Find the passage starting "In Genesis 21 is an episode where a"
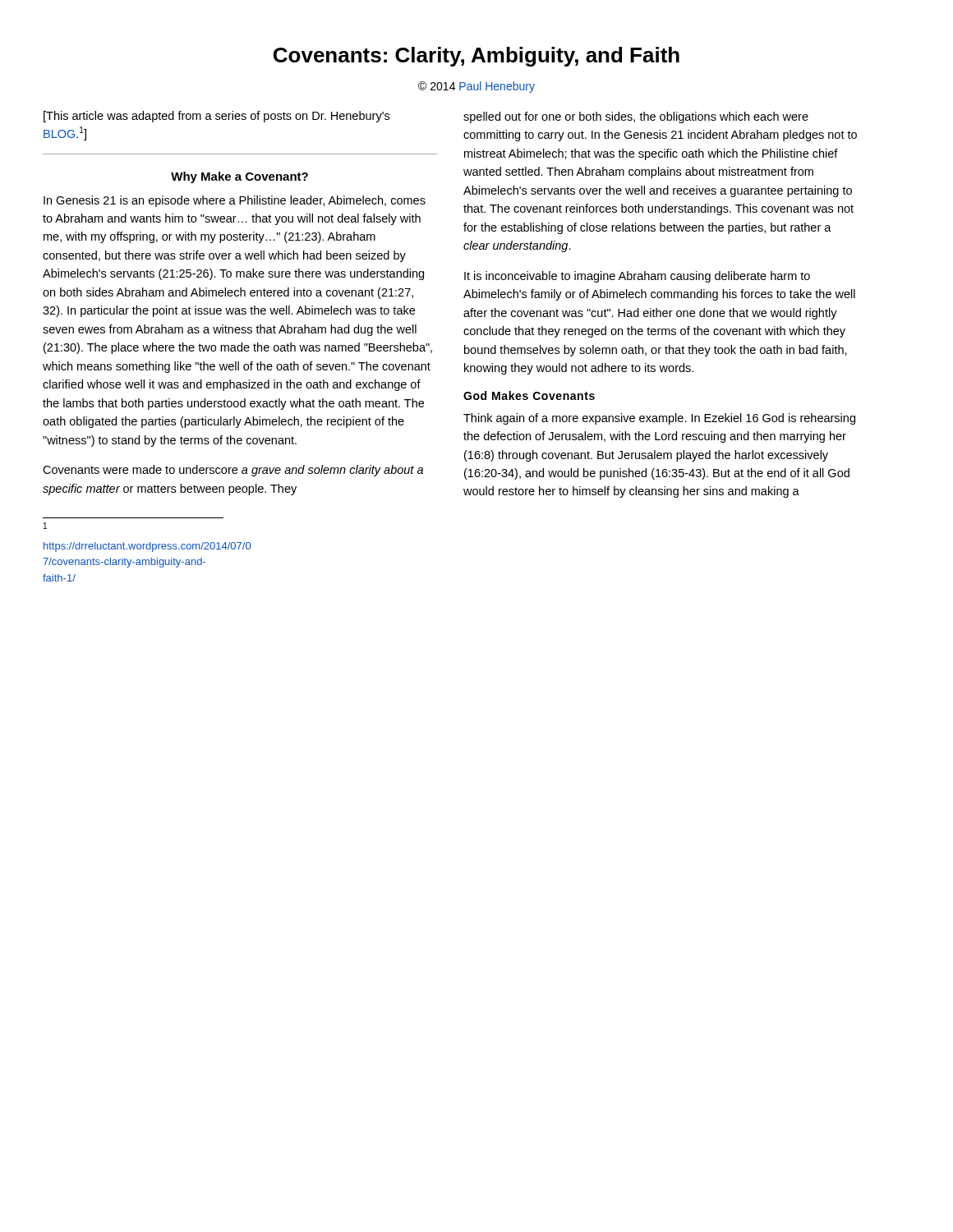This screenshot has height=1232, width=953. pos(238,320)
